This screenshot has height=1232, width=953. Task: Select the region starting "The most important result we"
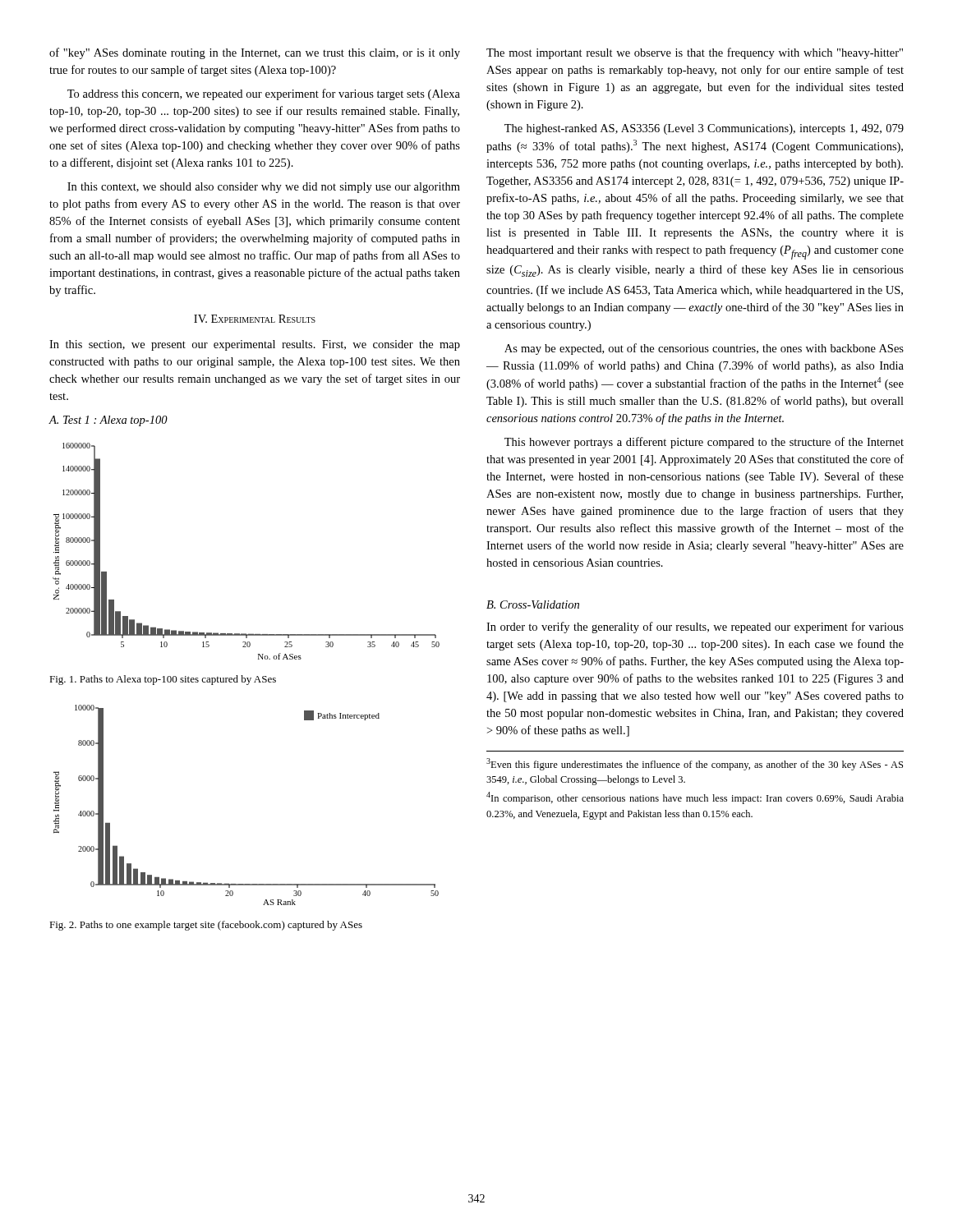click(695, 308)
